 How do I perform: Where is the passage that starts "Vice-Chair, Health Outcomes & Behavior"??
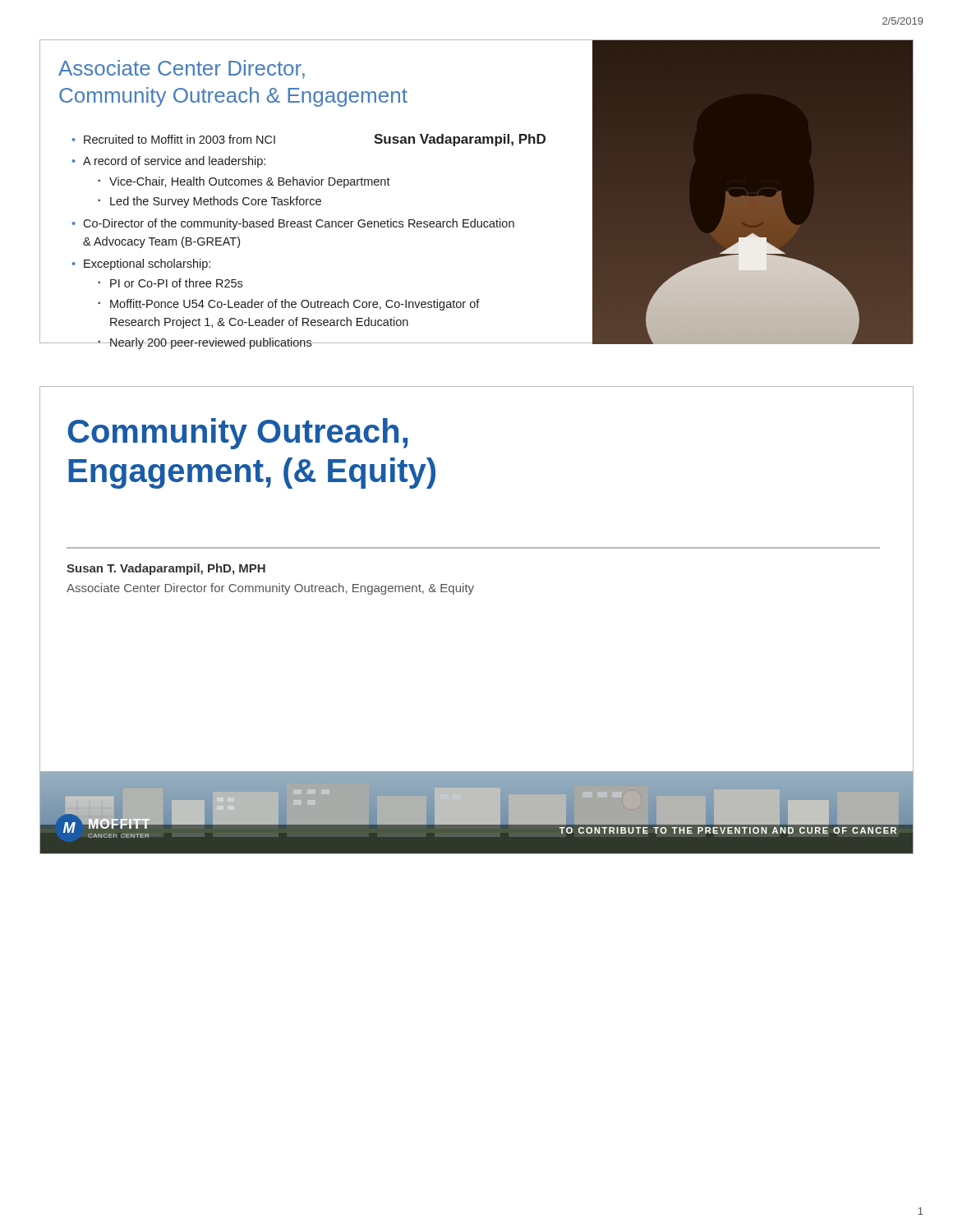pos(250,181)
